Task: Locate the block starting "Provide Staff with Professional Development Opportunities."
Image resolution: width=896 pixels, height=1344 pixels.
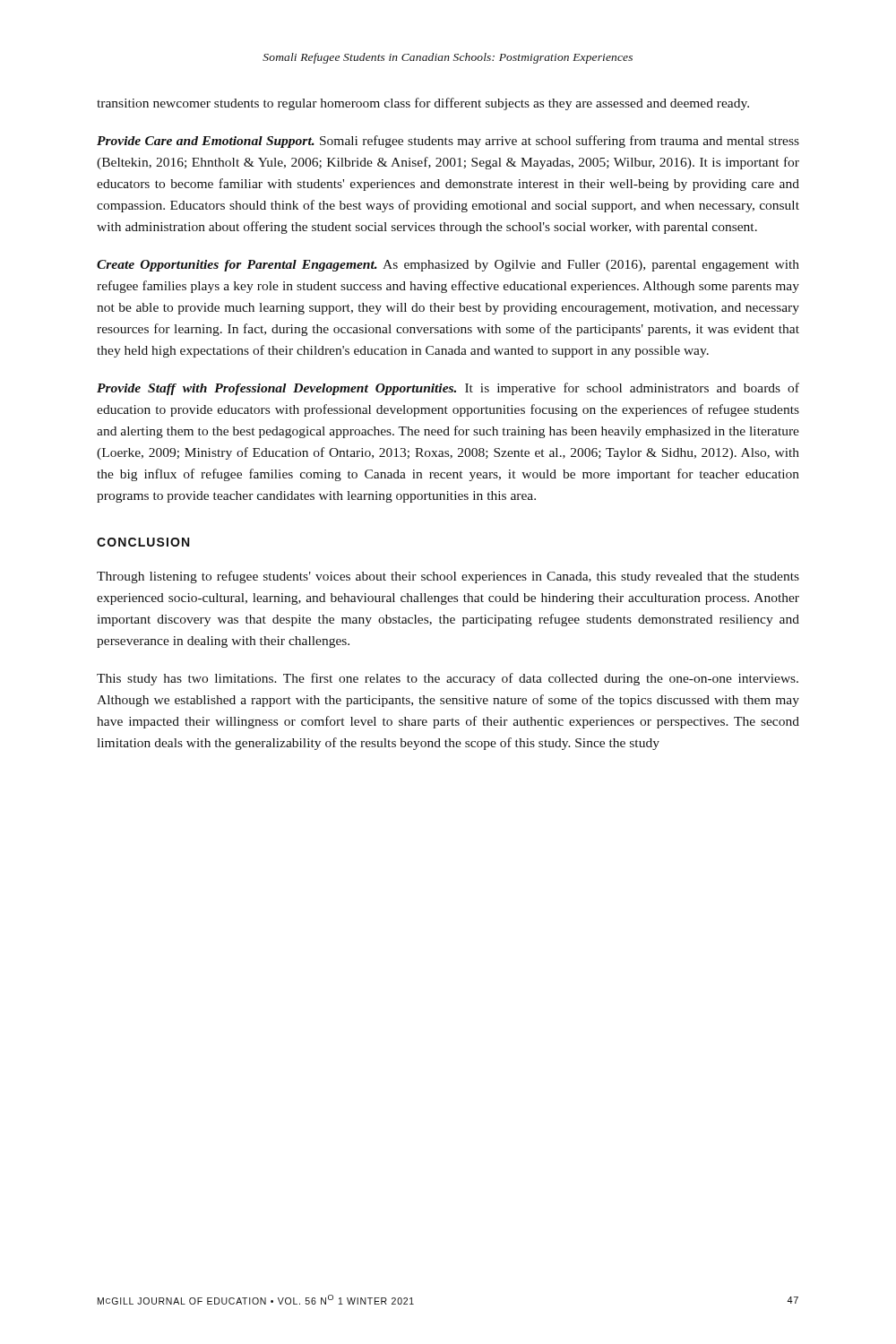Action: [448, 442]
